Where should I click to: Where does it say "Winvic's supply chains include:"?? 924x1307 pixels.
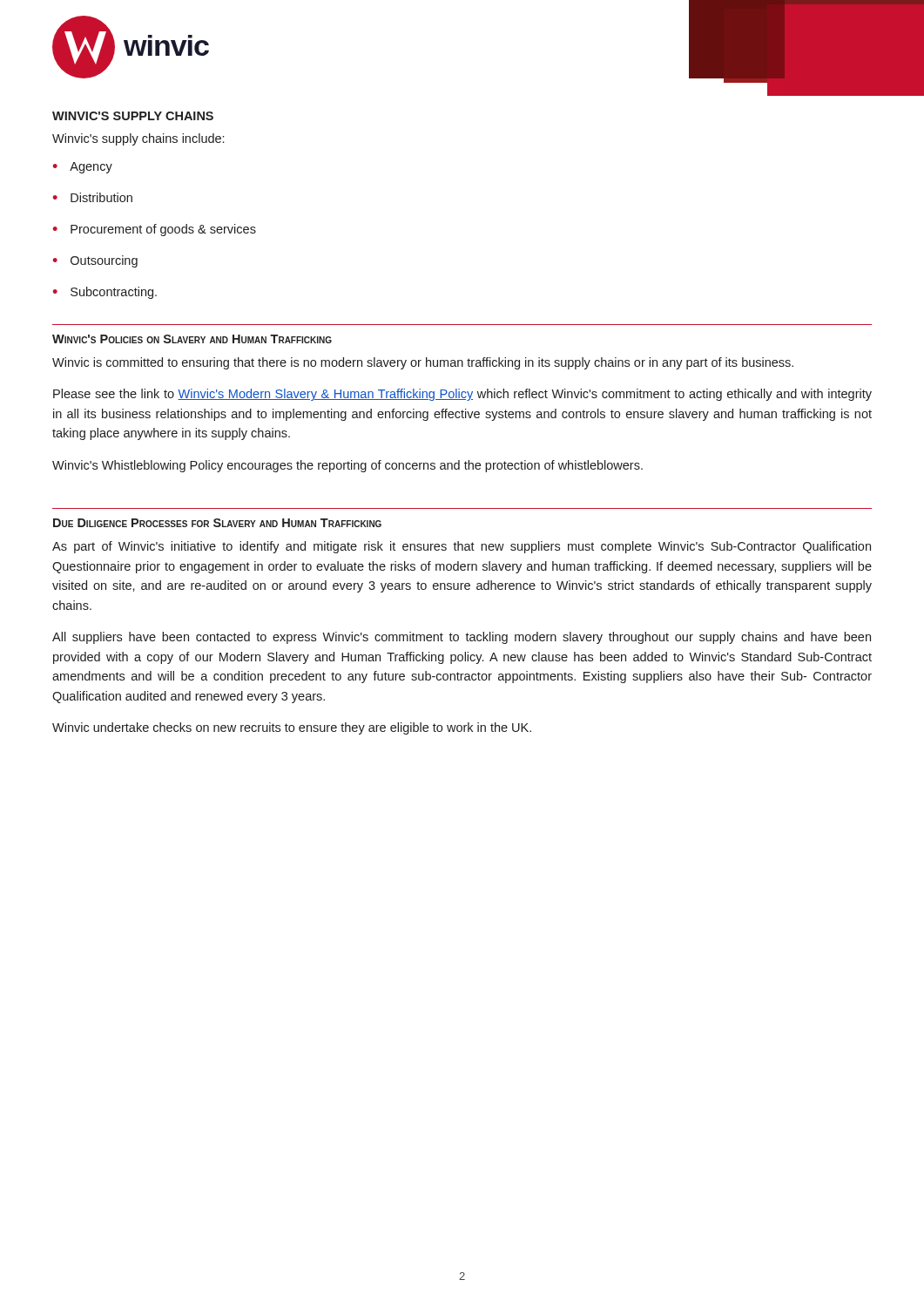tap(139, 139)
